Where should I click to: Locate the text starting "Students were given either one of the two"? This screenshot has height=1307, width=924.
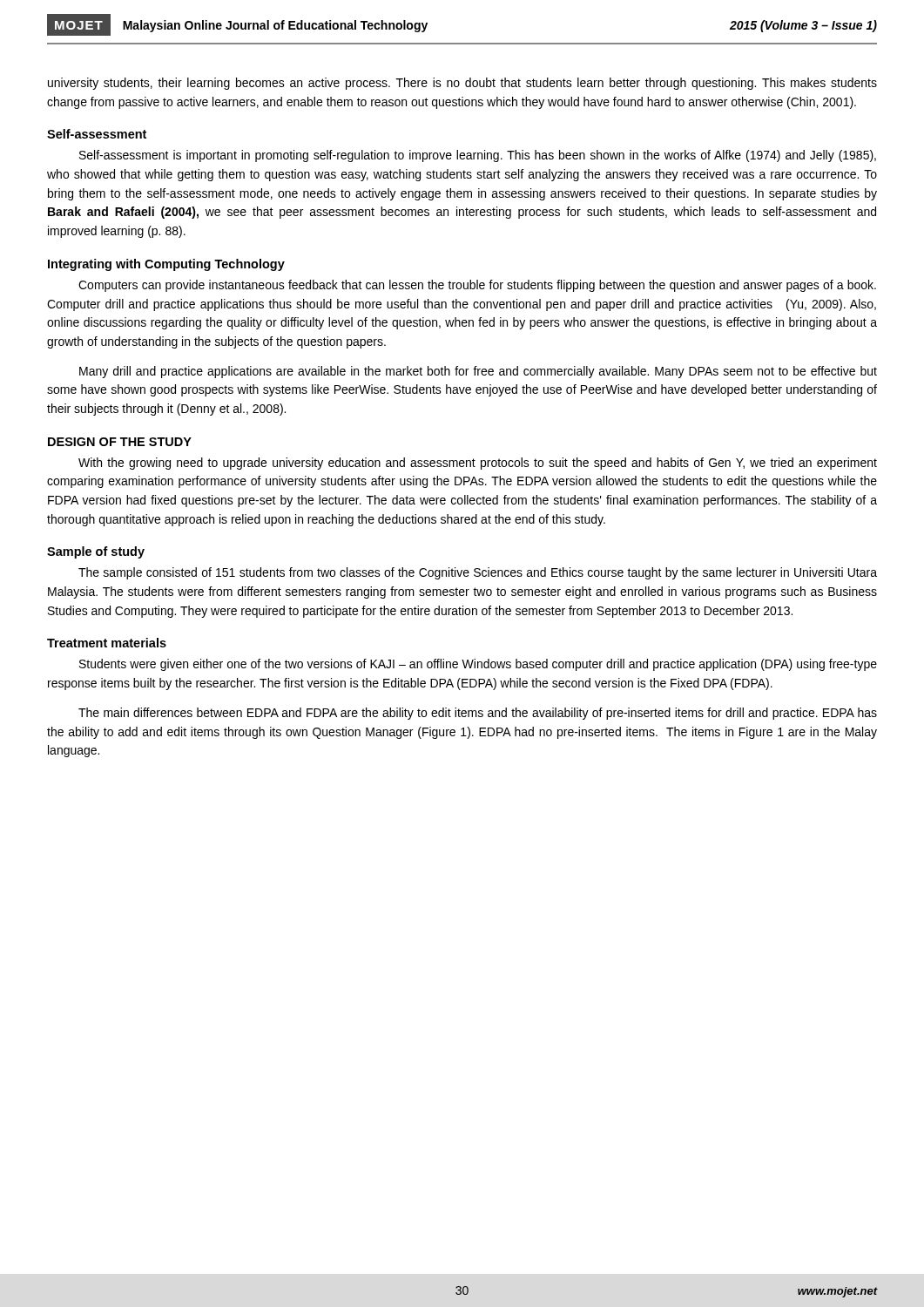462,674
